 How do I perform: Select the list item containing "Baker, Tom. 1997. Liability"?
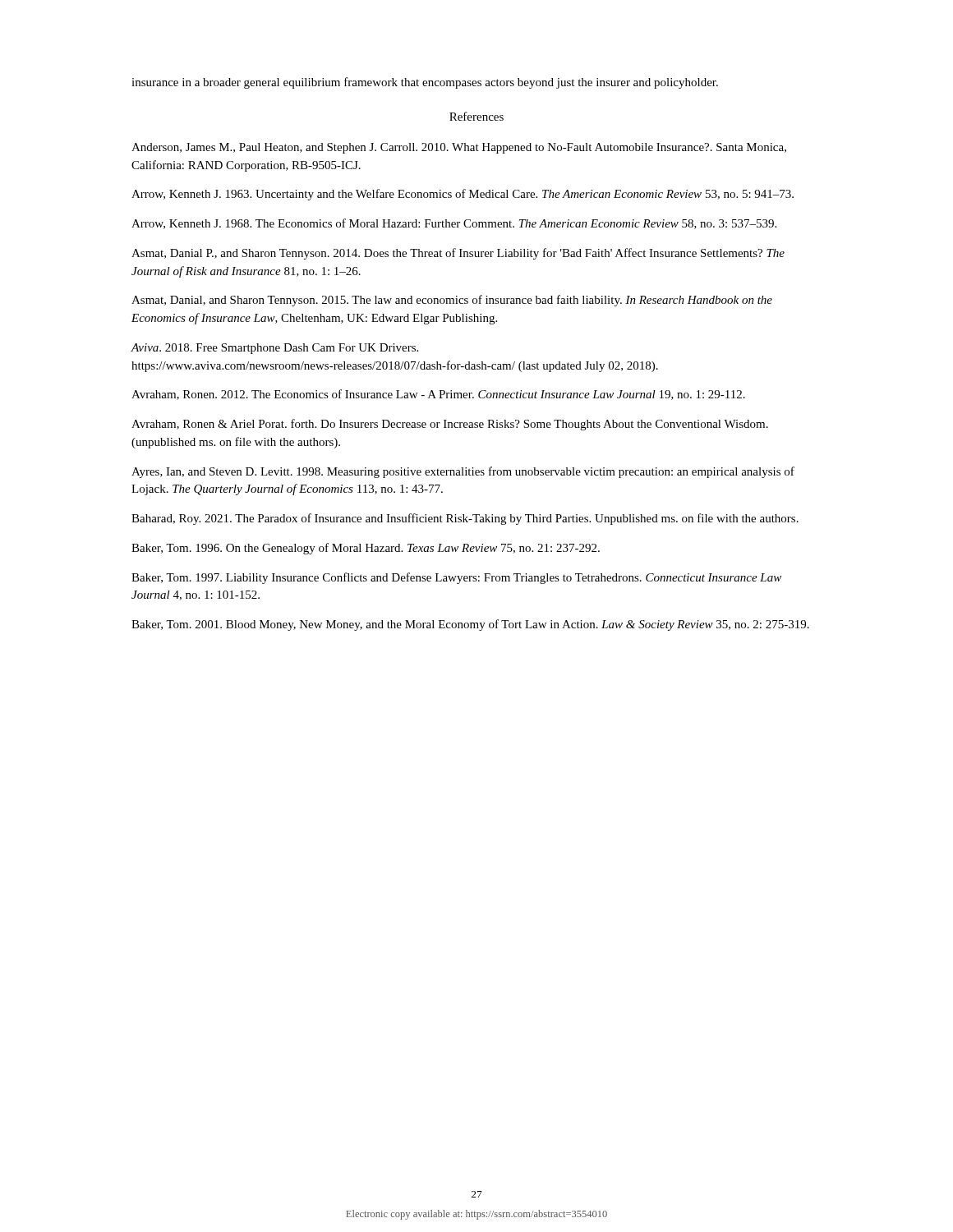coord(456,586)
